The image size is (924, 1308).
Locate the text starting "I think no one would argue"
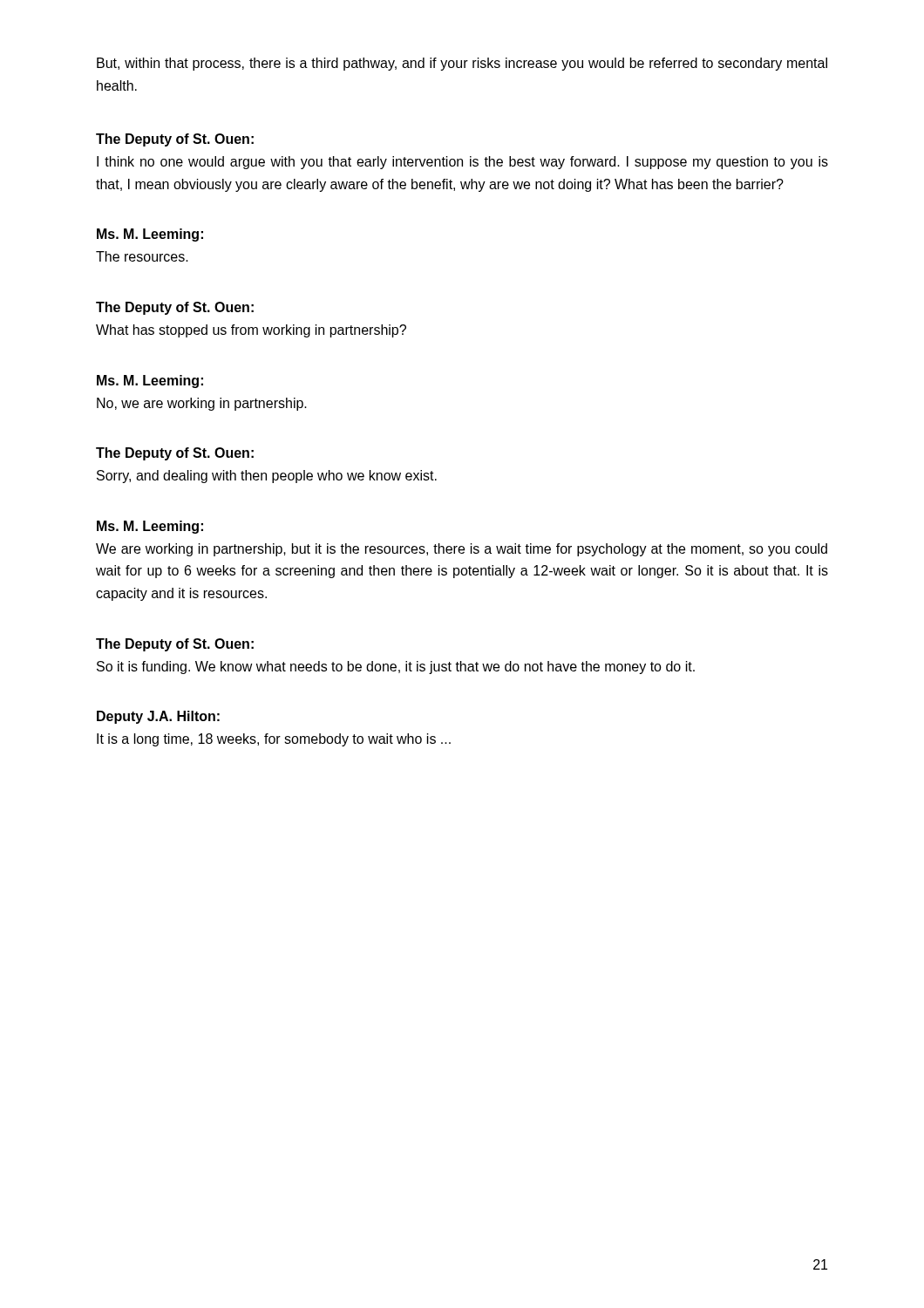(x=462, y=173)
